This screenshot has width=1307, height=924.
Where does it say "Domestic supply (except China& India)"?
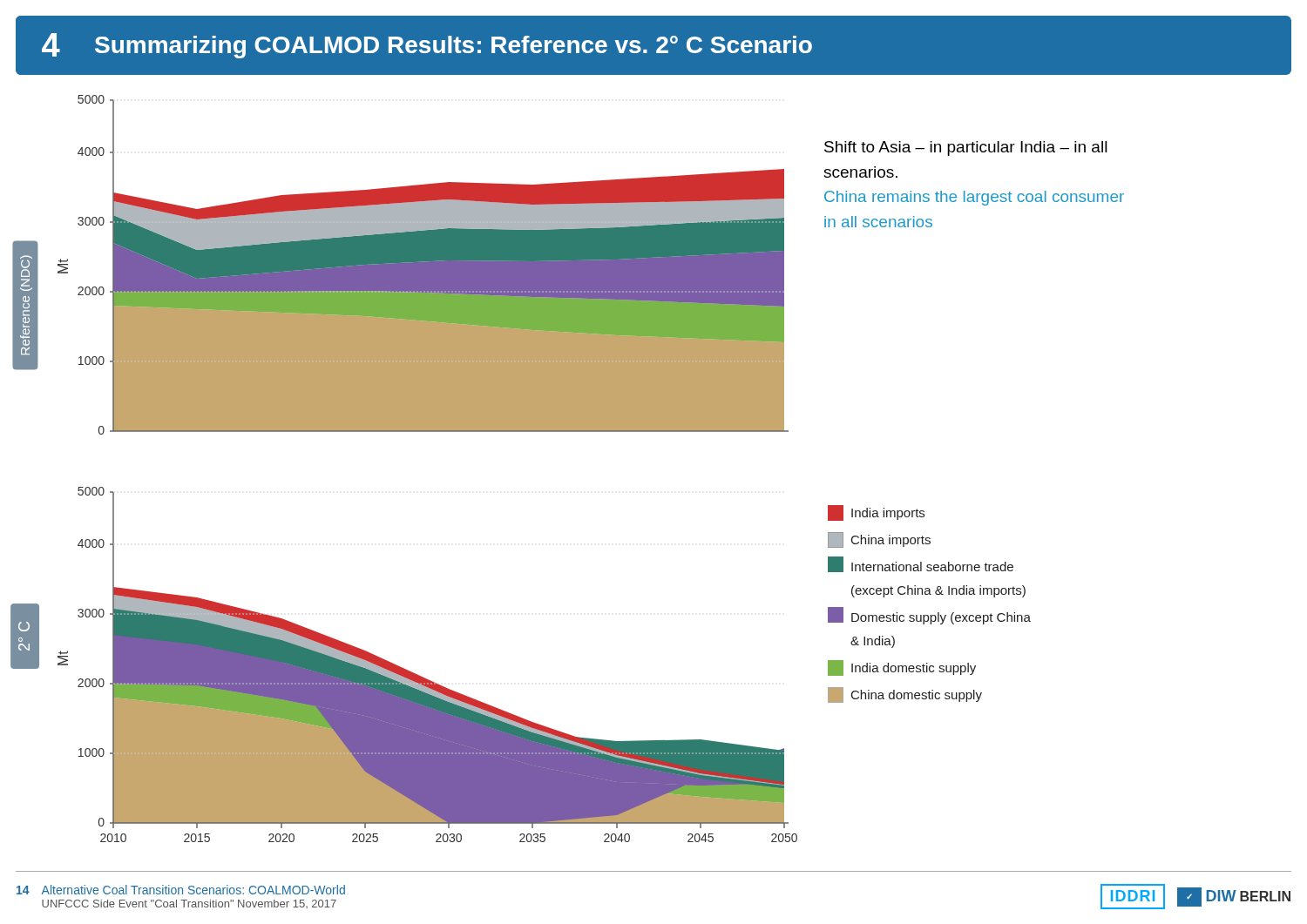(x=929, y=629)
